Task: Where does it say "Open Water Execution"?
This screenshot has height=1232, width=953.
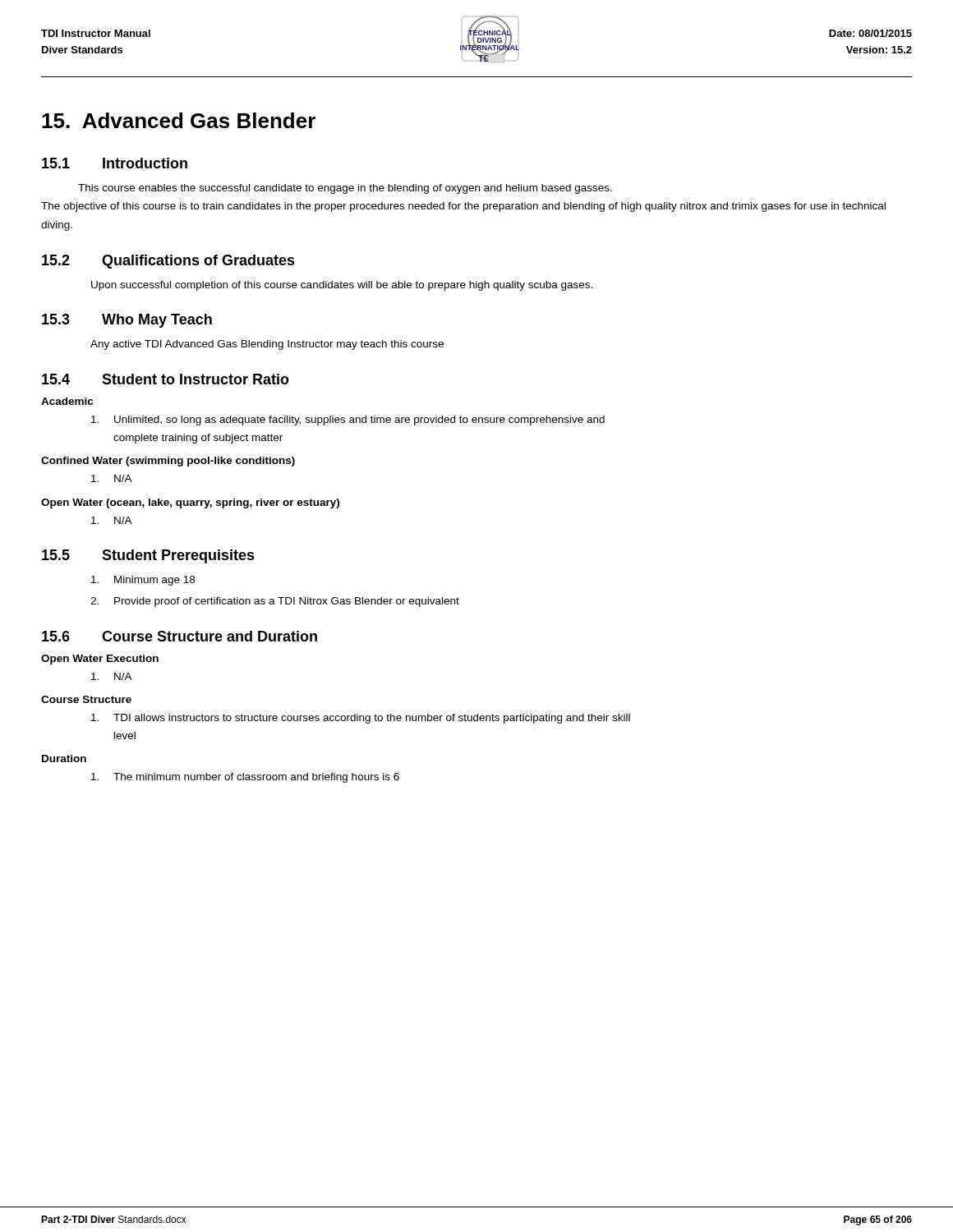Action: coord(100,658)
